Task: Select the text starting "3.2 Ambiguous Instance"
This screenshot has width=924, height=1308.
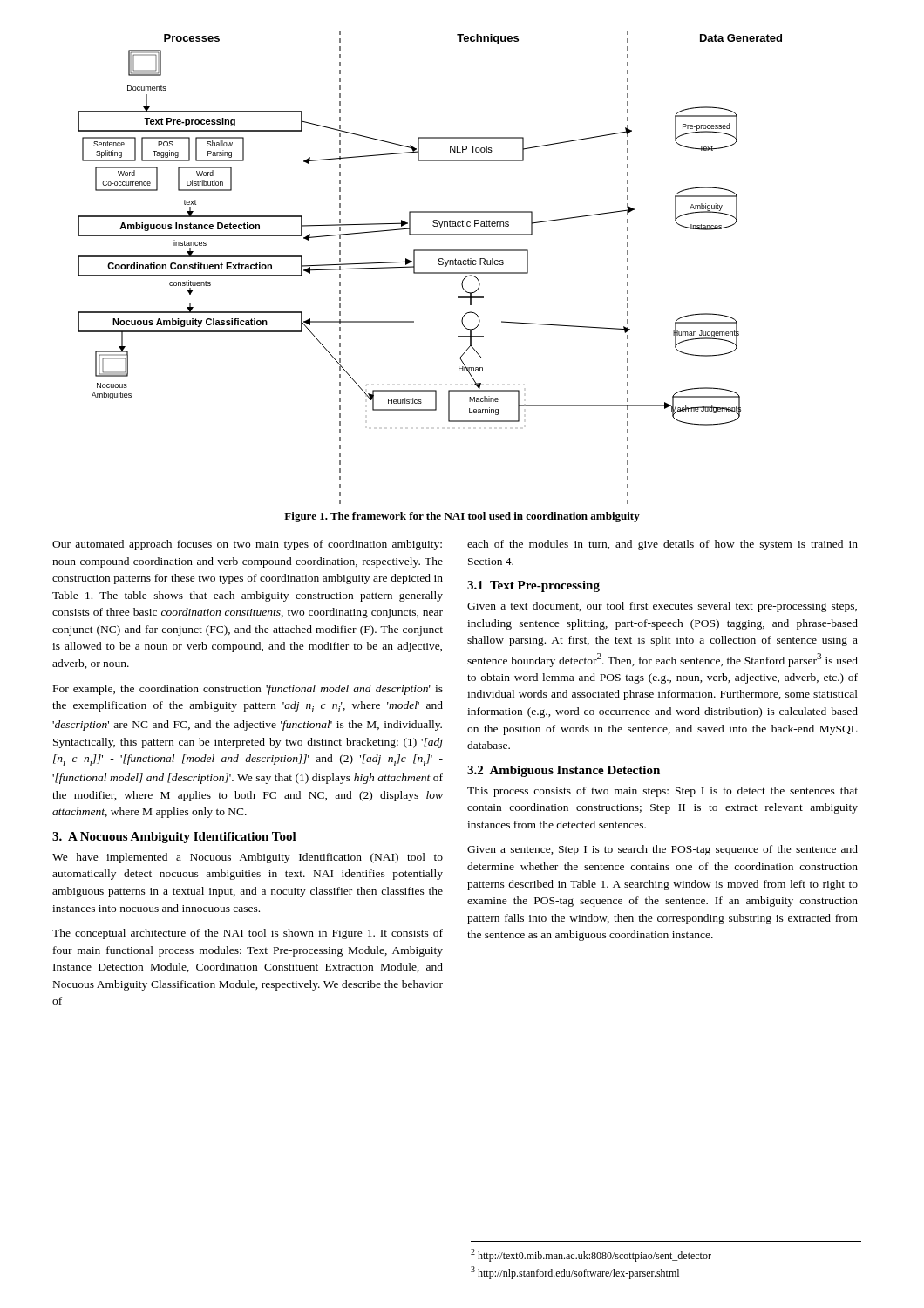Action: (x=564, y=770)
